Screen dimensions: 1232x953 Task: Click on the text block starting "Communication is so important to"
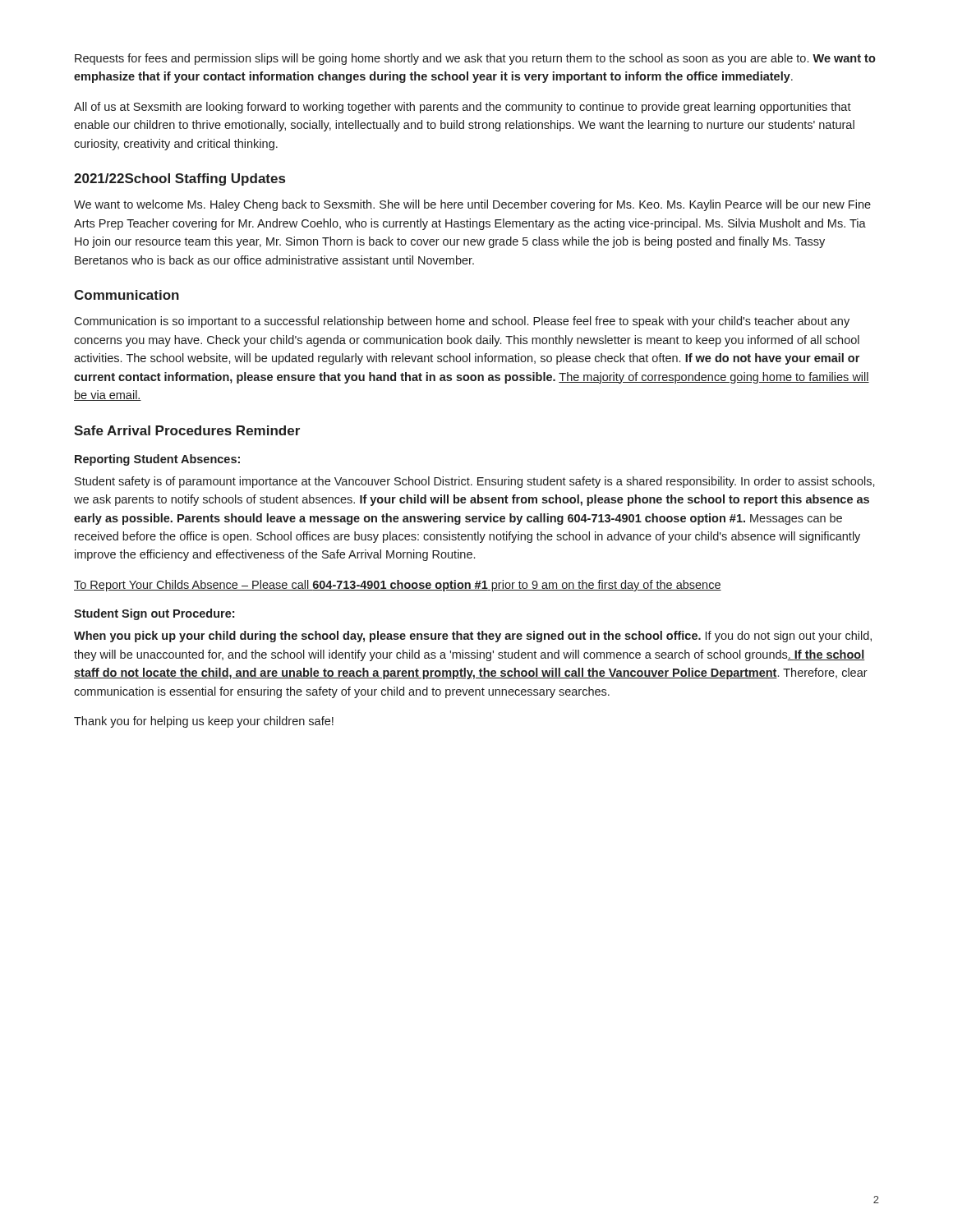[x=471, y=358]
